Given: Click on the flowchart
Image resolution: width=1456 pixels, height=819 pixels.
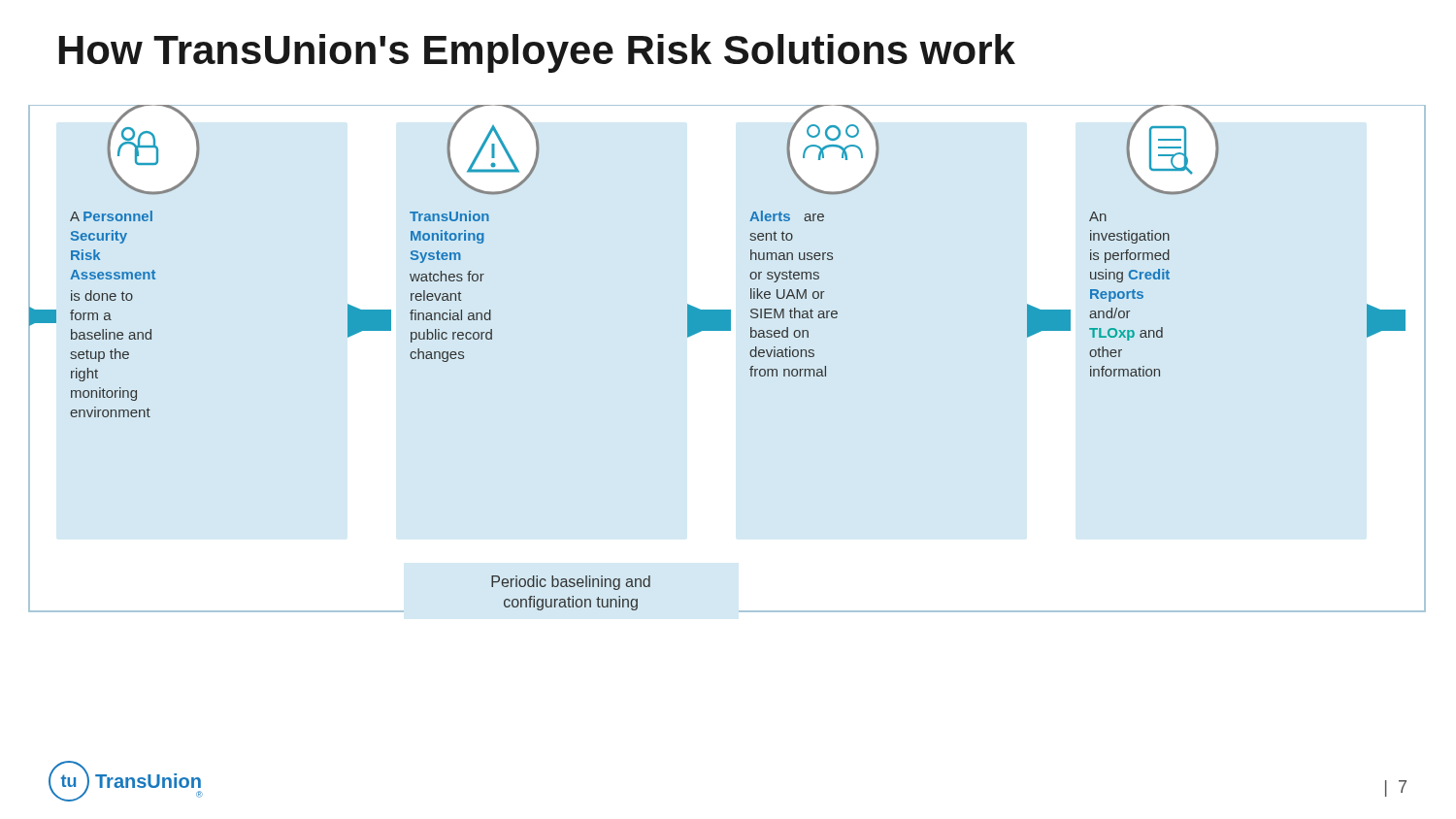Looking at the screenshot, I should pyautogui.click(x=728, y=391).
